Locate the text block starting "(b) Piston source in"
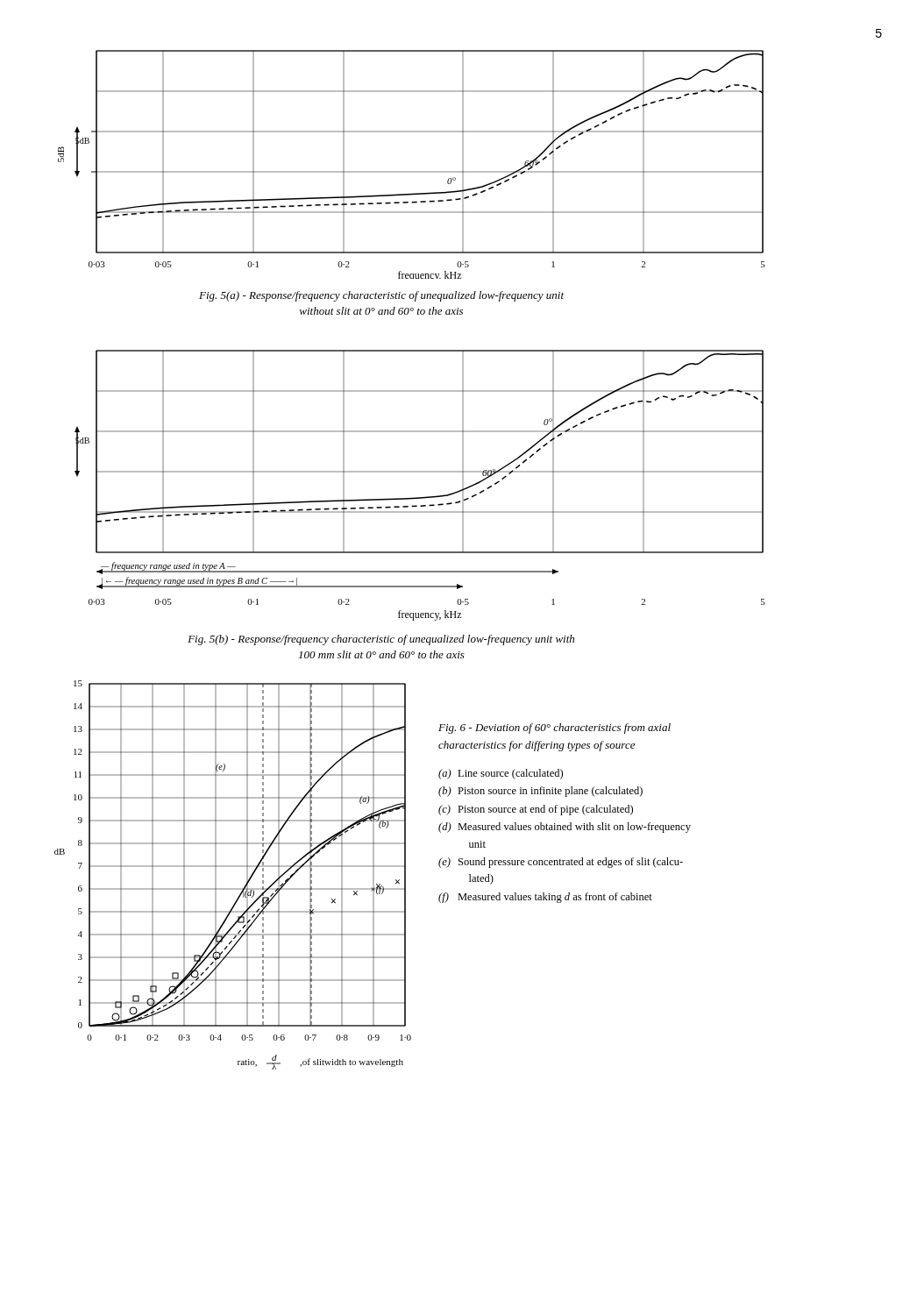 click(541, 792)
